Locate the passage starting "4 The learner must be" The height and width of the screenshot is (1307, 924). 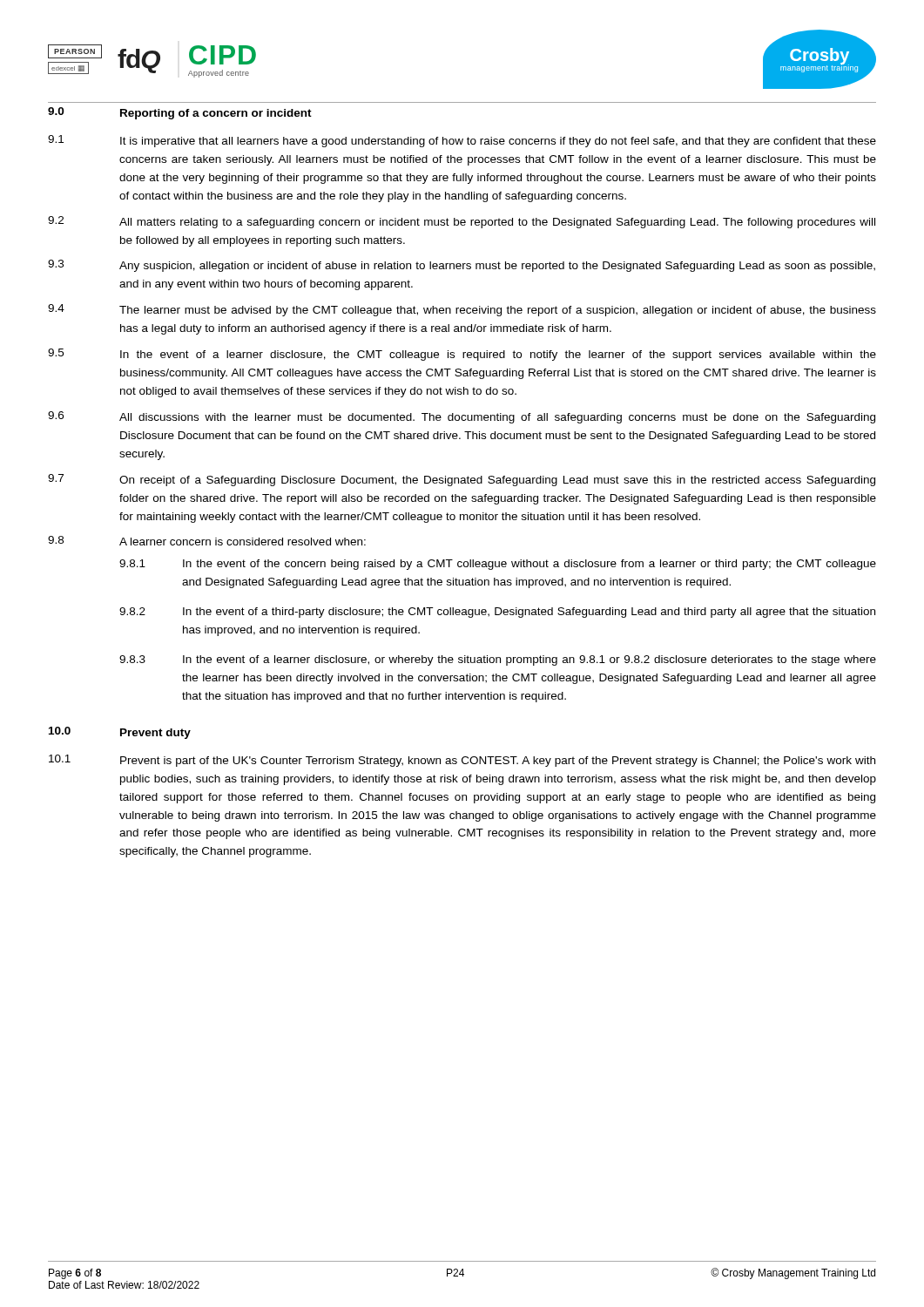coord(462,320)
